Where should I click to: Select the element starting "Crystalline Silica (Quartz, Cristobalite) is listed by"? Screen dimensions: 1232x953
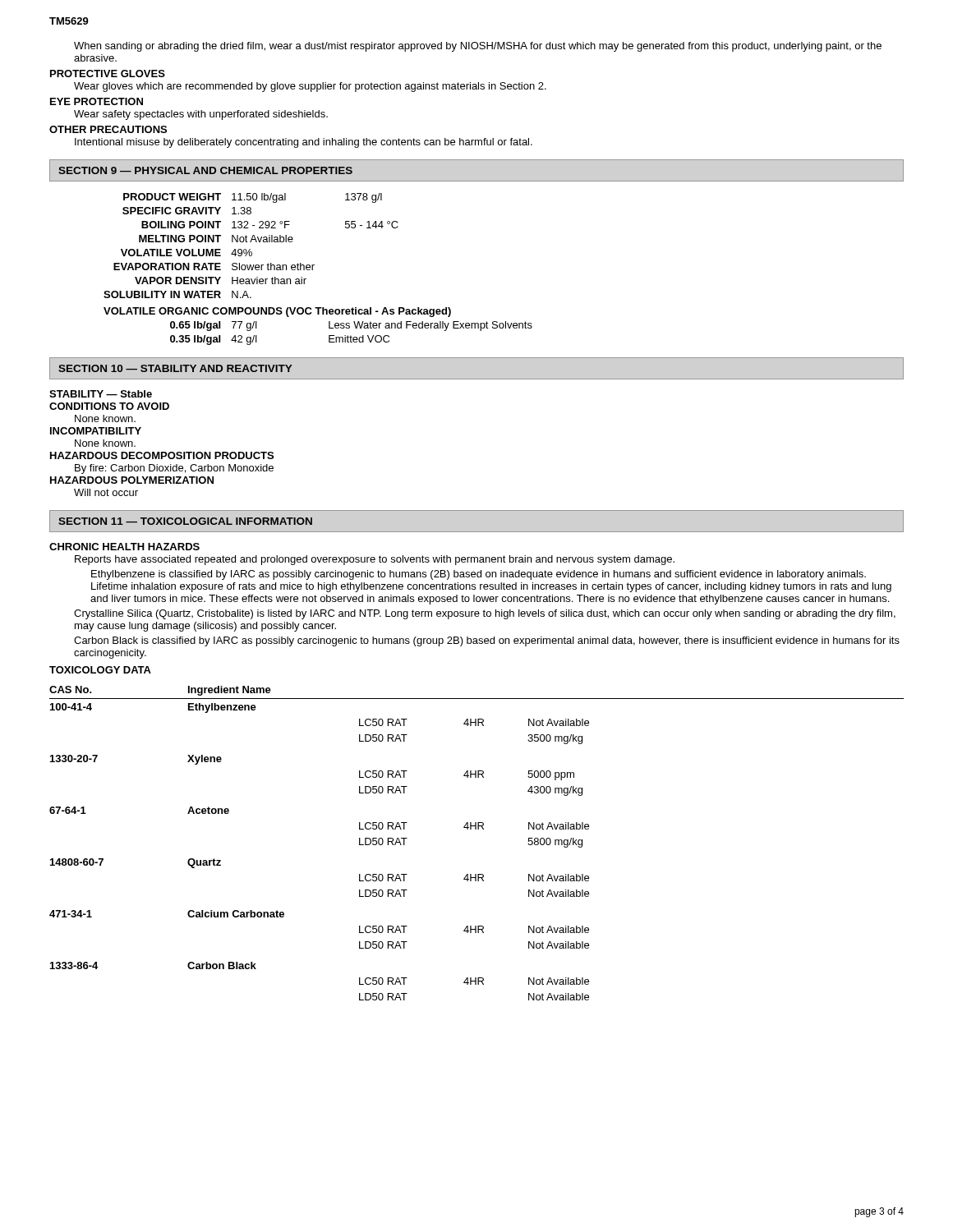click(x=485, y=619)
